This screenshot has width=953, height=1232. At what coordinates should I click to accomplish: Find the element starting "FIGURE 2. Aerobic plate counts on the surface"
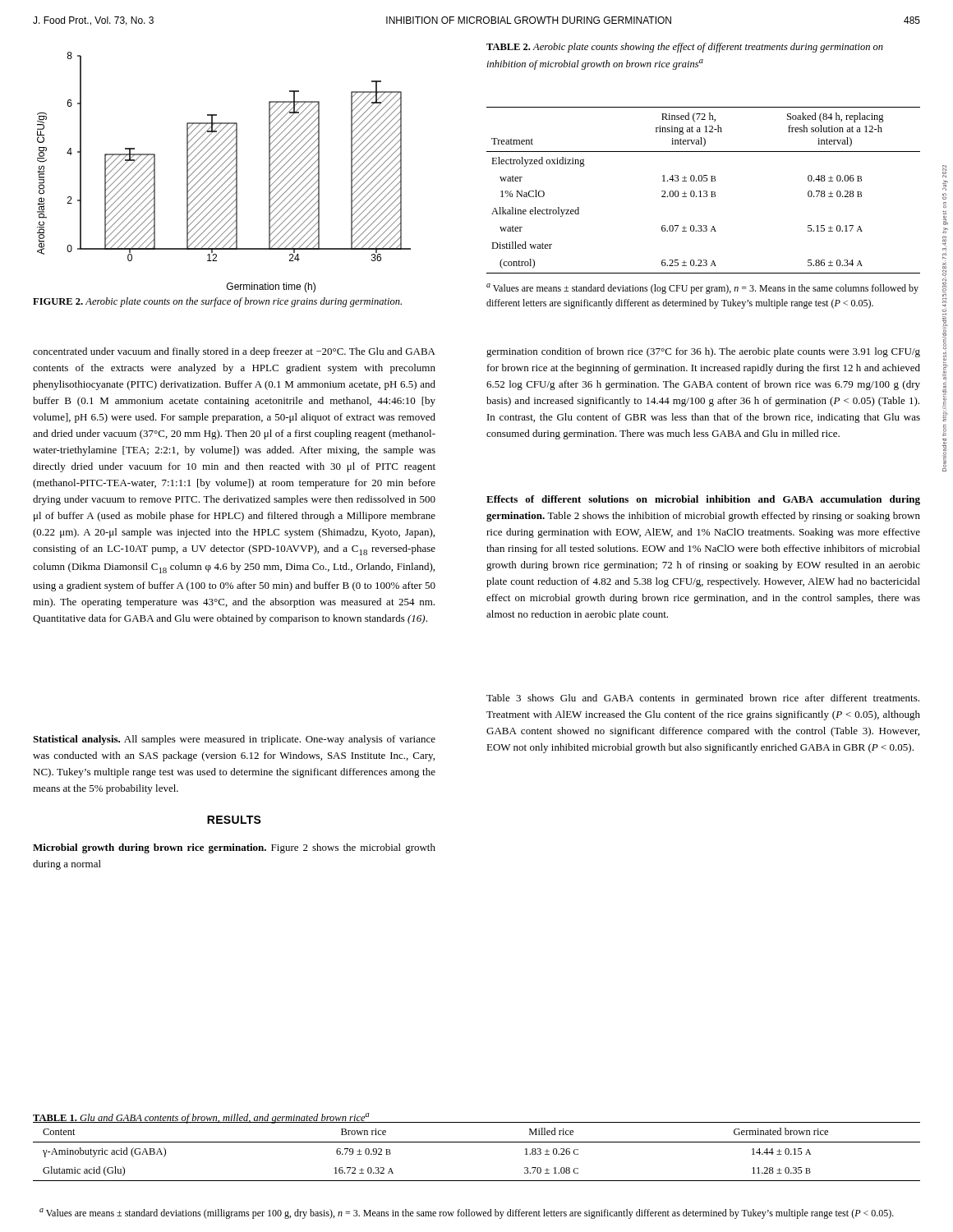218,301
